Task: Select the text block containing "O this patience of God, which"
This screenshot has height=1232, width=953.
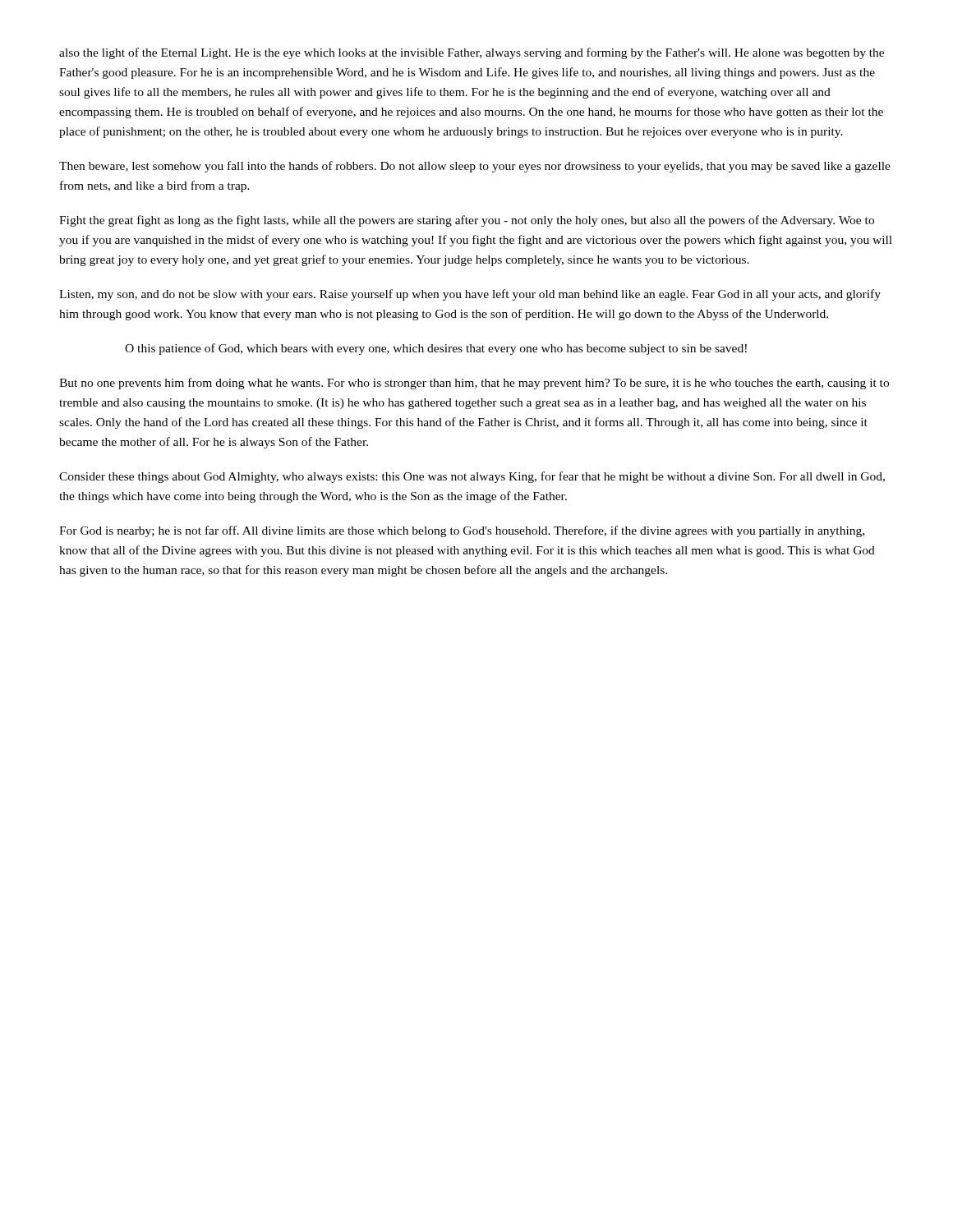Action: point(436,348)
